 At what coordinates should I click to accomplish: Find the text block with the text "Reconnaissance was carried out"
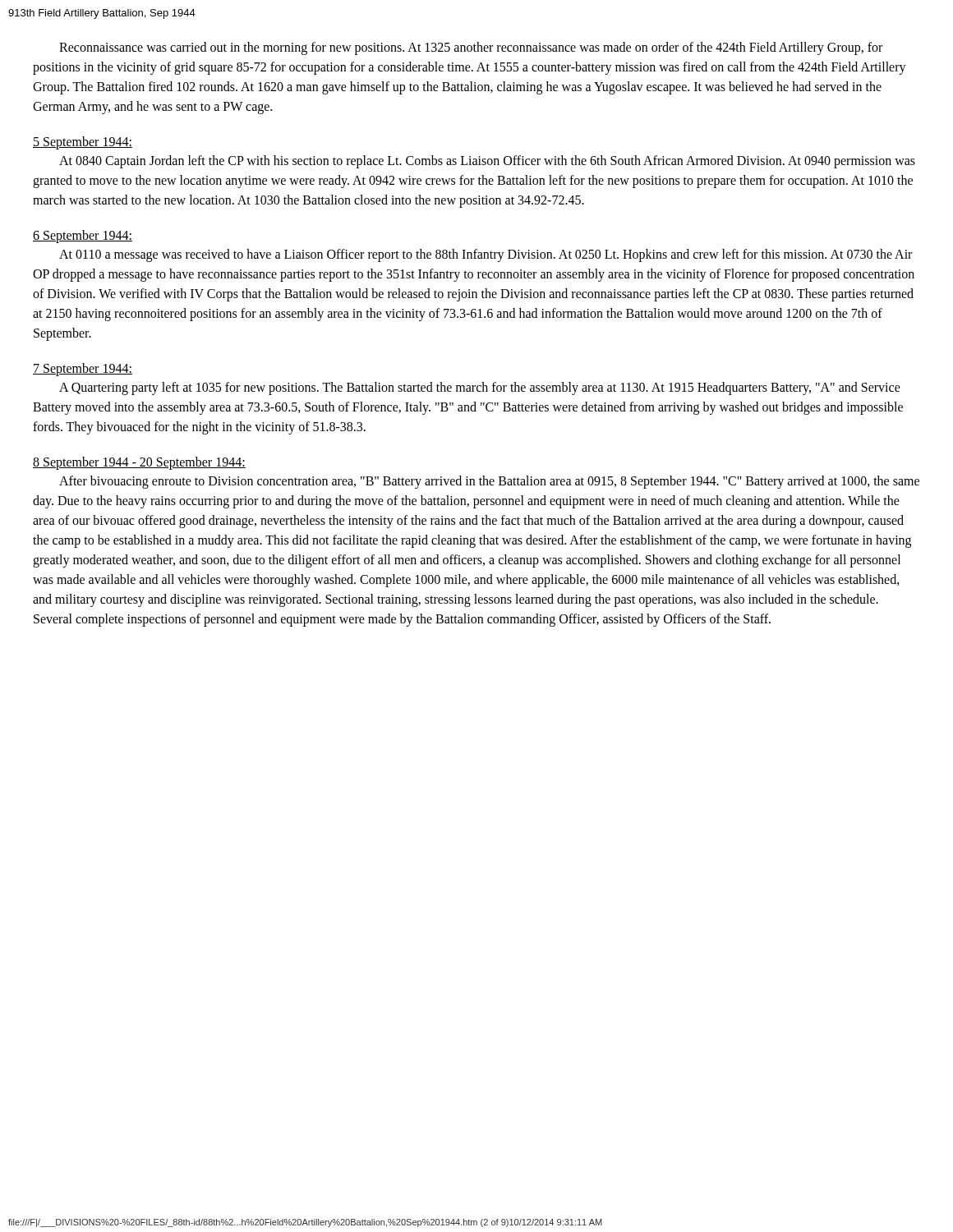tap(476, 77)
